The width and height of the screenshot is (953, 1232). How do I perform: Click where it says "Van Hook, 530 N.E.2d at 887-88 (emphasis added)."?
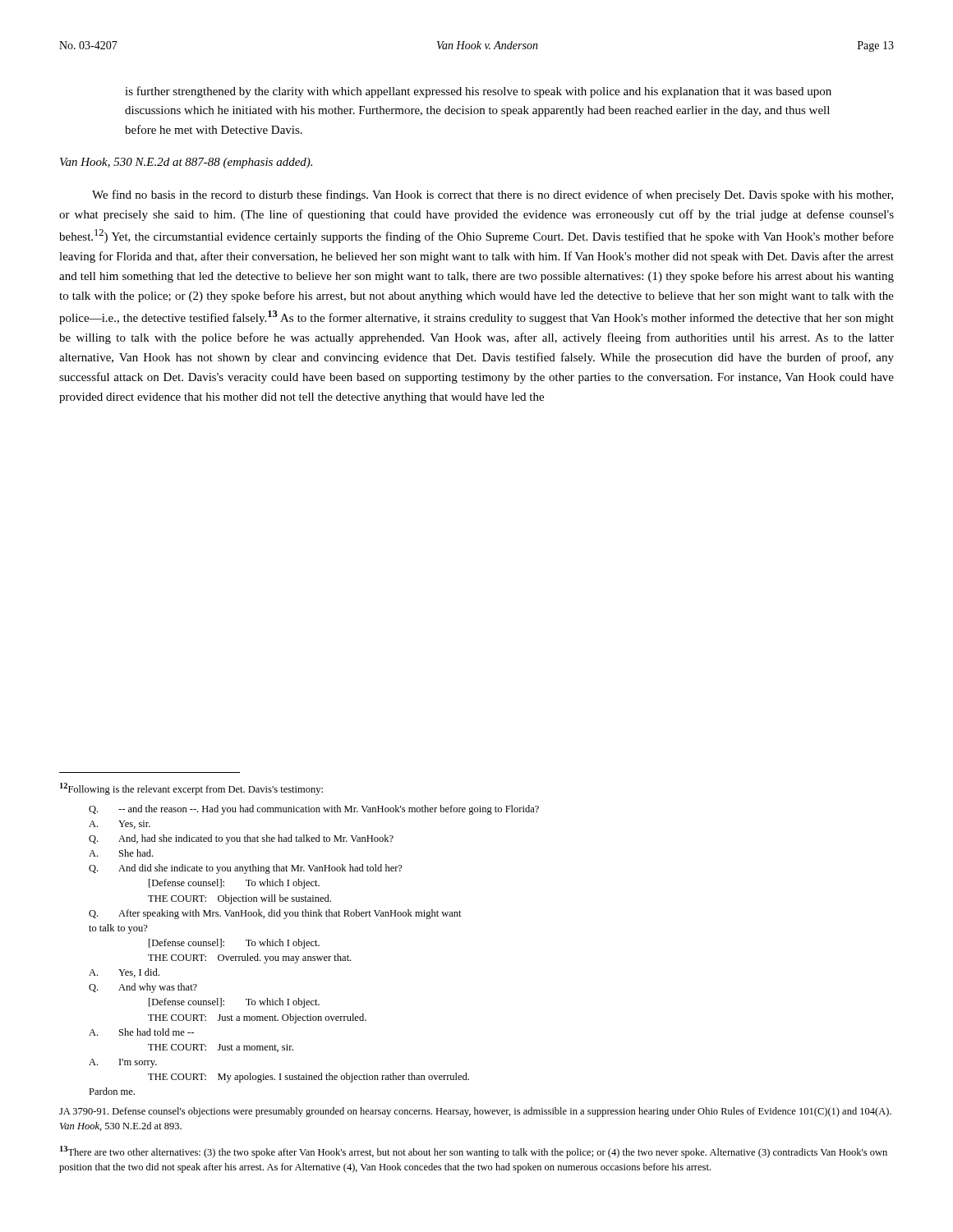tap(186, 162)
